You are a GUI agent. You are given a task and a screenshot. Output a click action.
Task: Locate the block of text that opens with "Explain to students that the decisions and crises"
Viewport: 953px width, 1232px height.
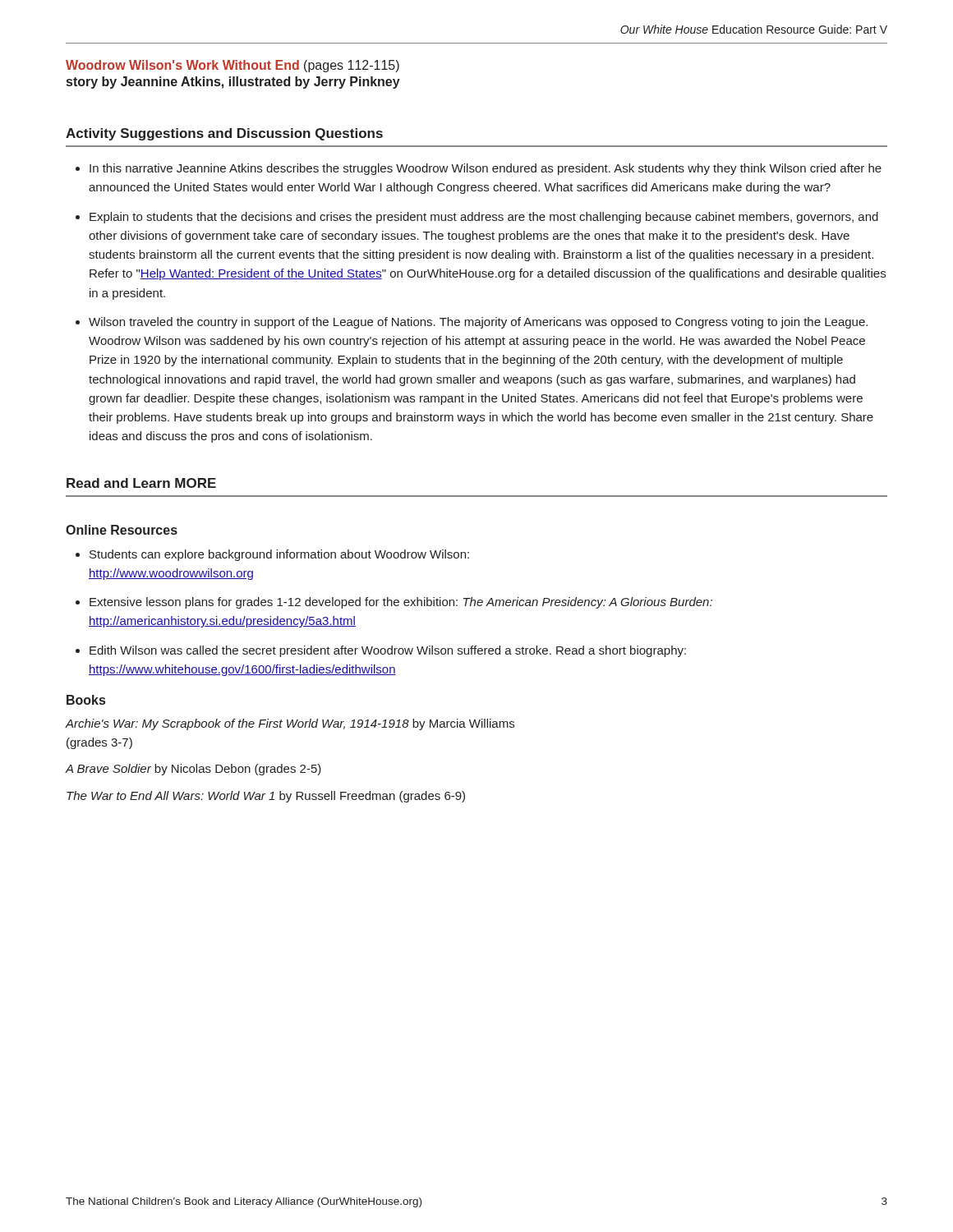click(x=487, y=254)
